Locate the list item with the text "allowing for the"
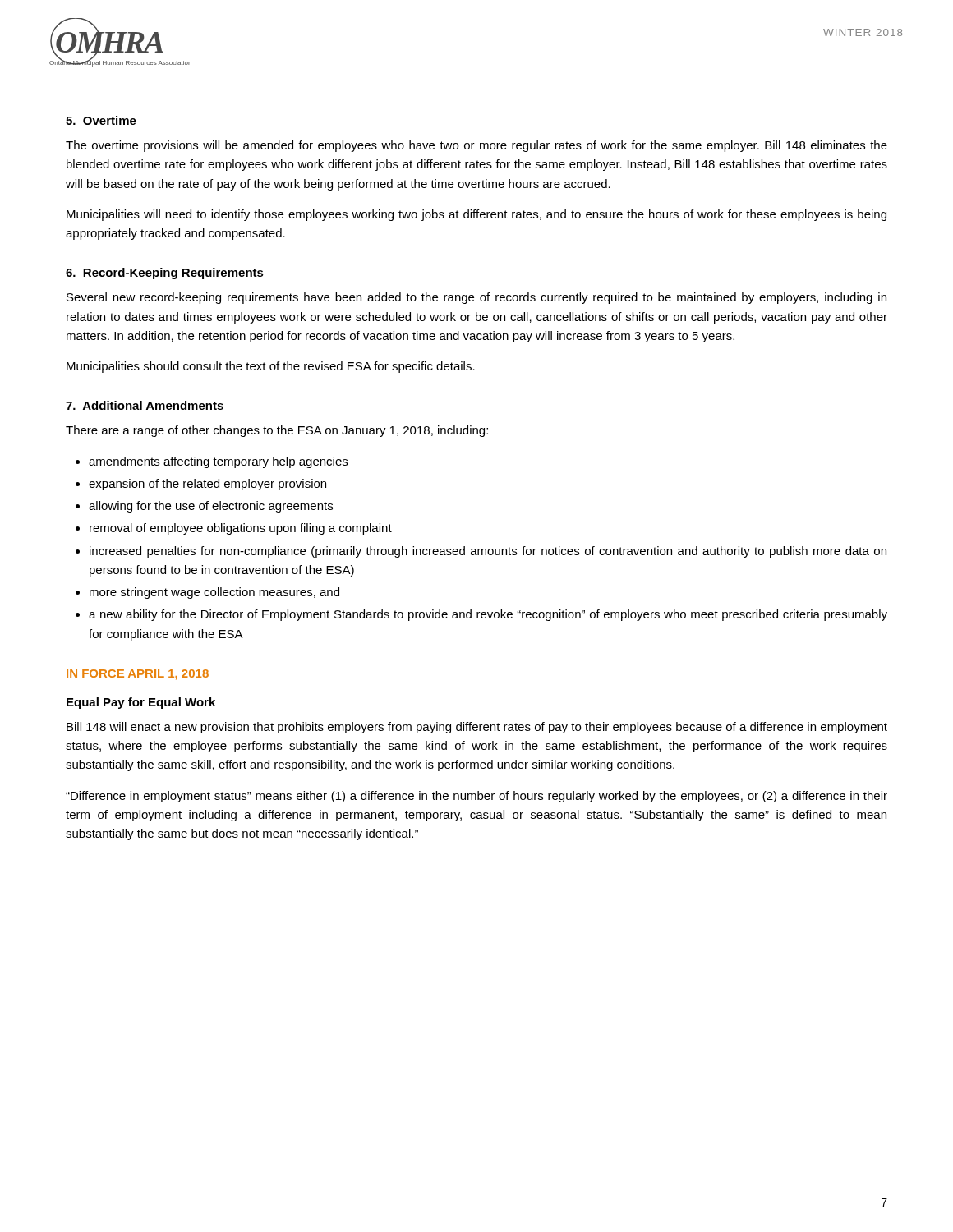Screen dimensions: 1232x953 211,506
